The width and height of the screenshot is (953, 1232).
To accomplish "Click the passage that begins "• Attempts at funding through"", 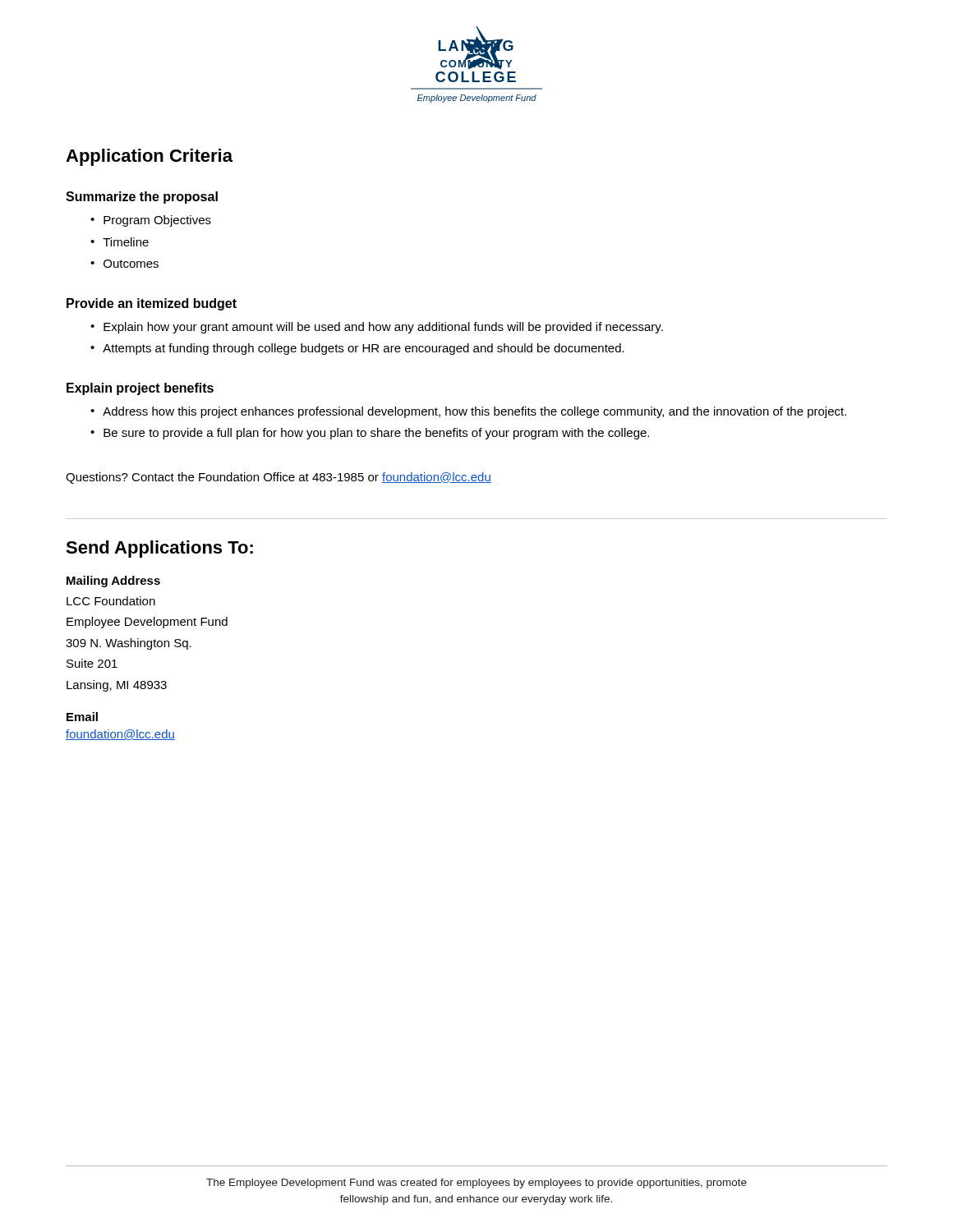I will point(358,348).
